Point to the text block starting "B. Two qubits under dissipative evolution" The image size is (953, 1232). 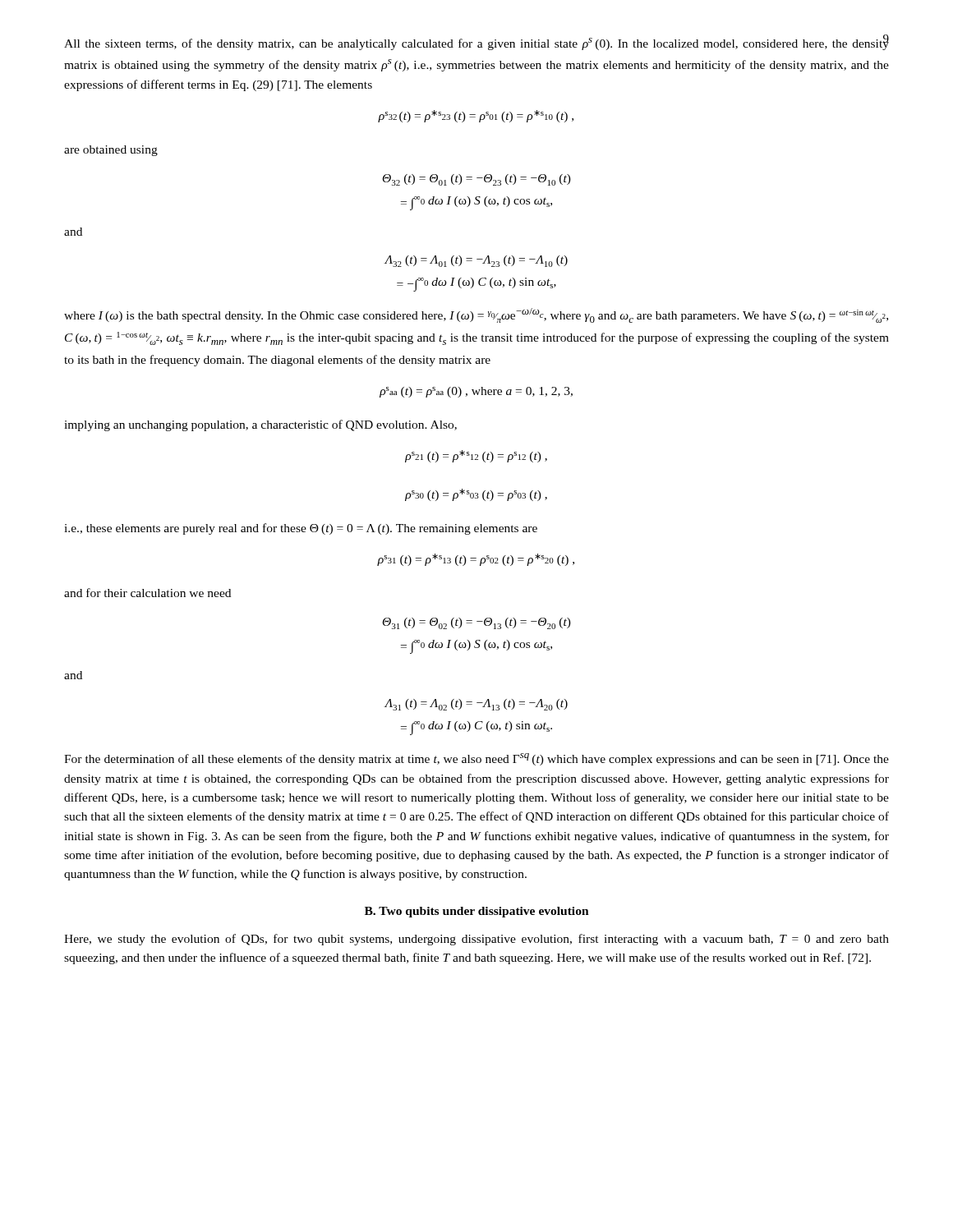[476, 911]
